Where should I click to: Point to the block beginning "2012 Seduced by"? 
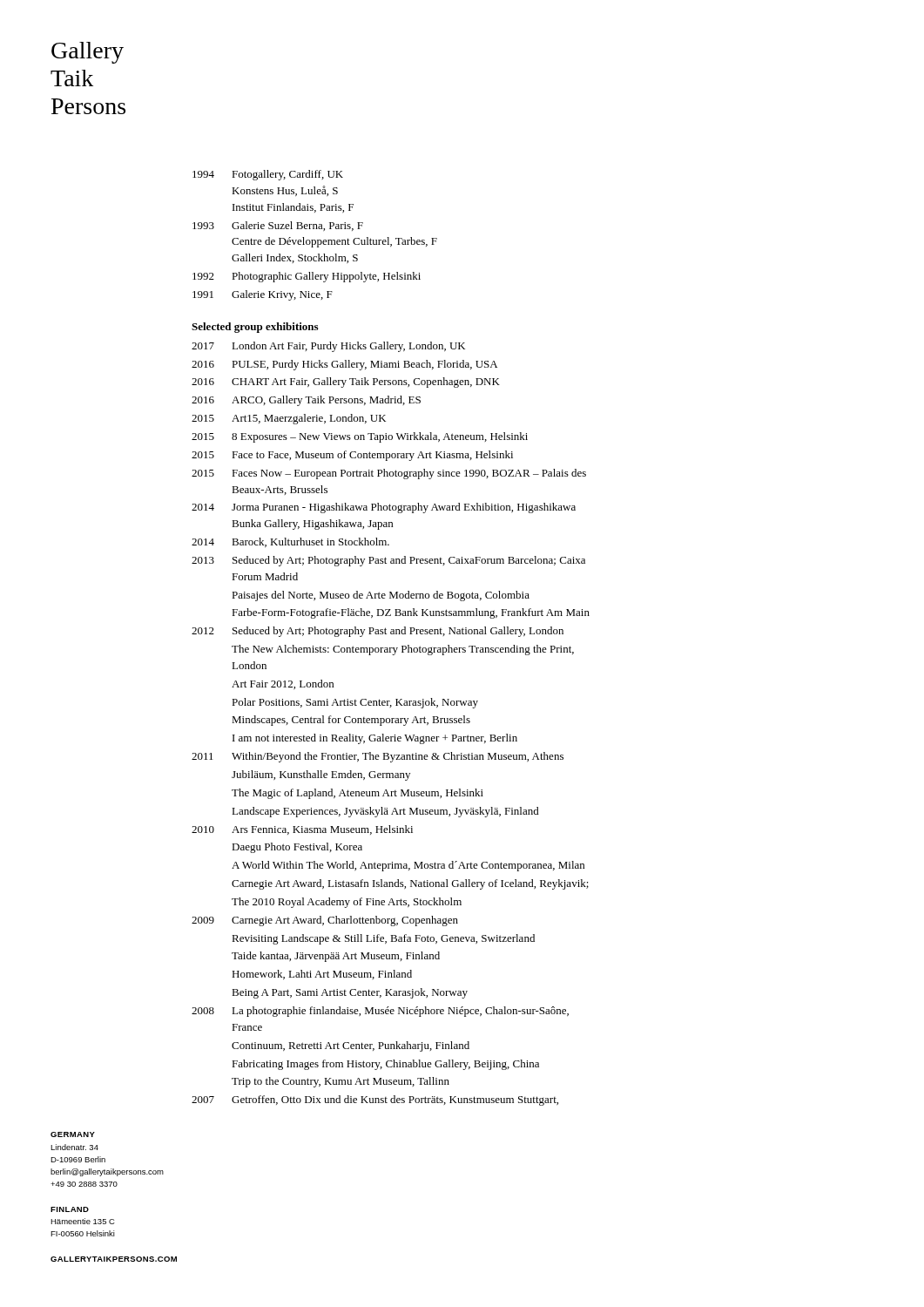[x=533, y=631]
